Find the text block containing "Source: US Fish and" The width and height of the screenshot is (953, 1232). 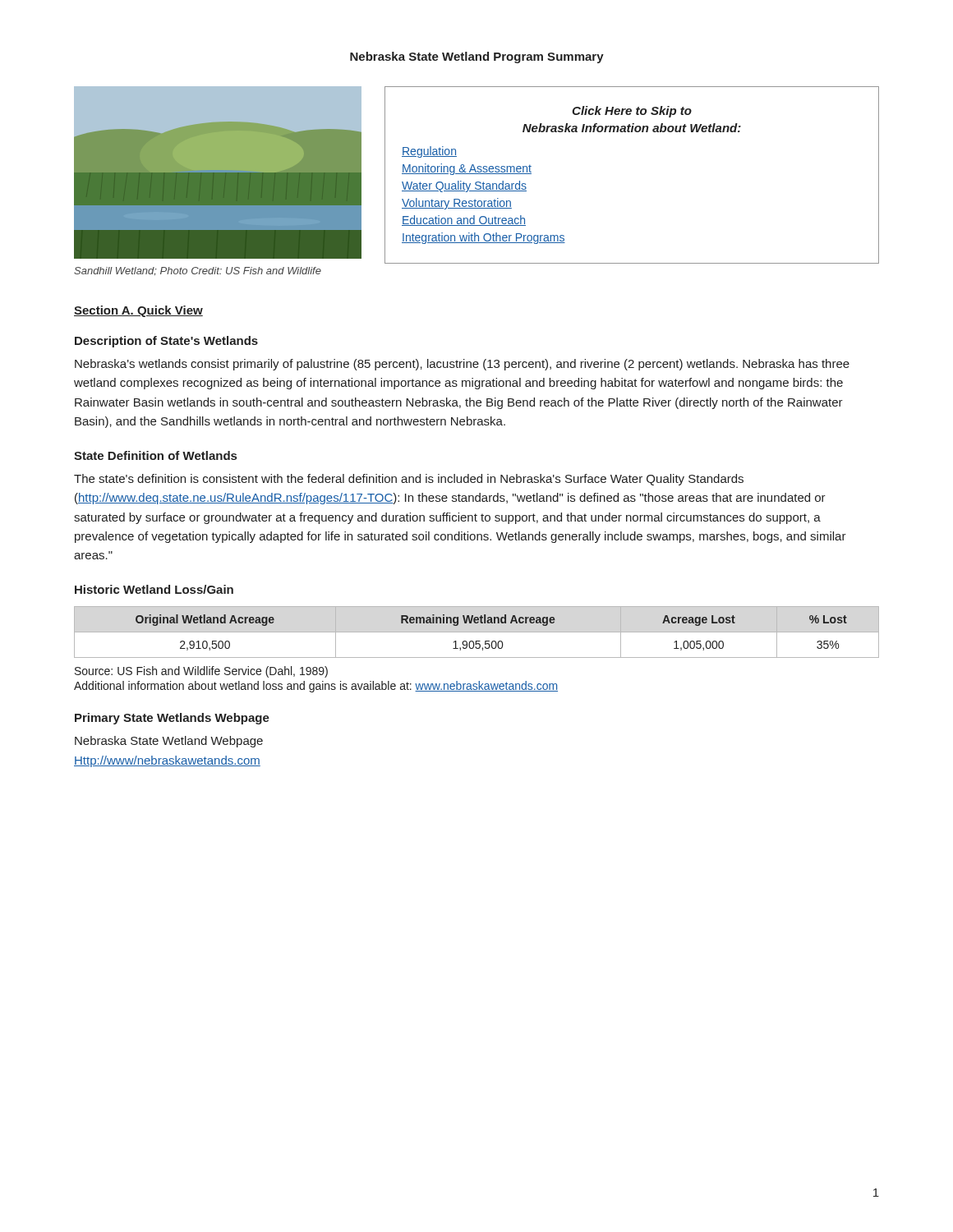pos(201,671)
